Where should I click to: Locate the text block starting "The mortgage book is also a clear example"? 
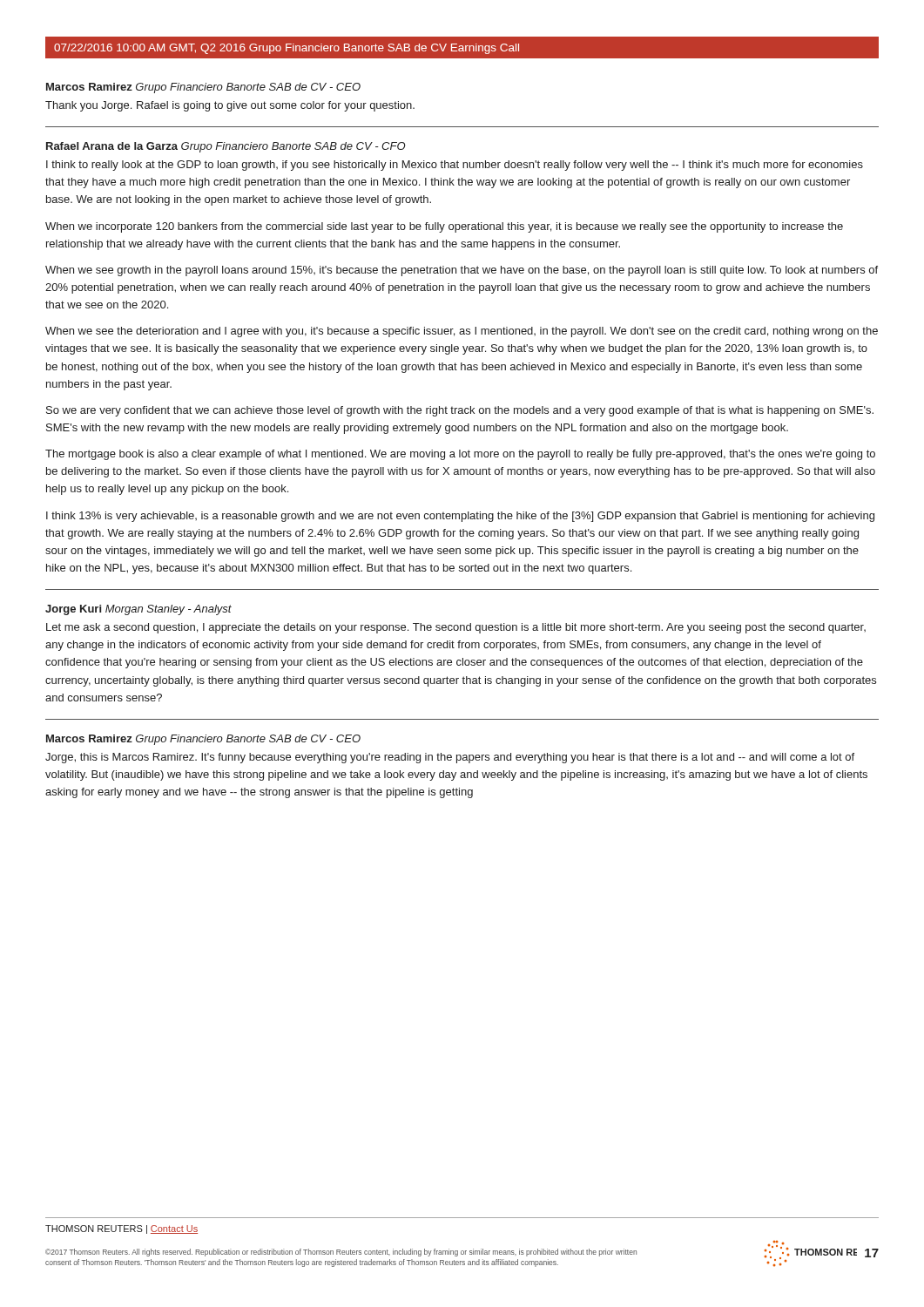[460, 471]
